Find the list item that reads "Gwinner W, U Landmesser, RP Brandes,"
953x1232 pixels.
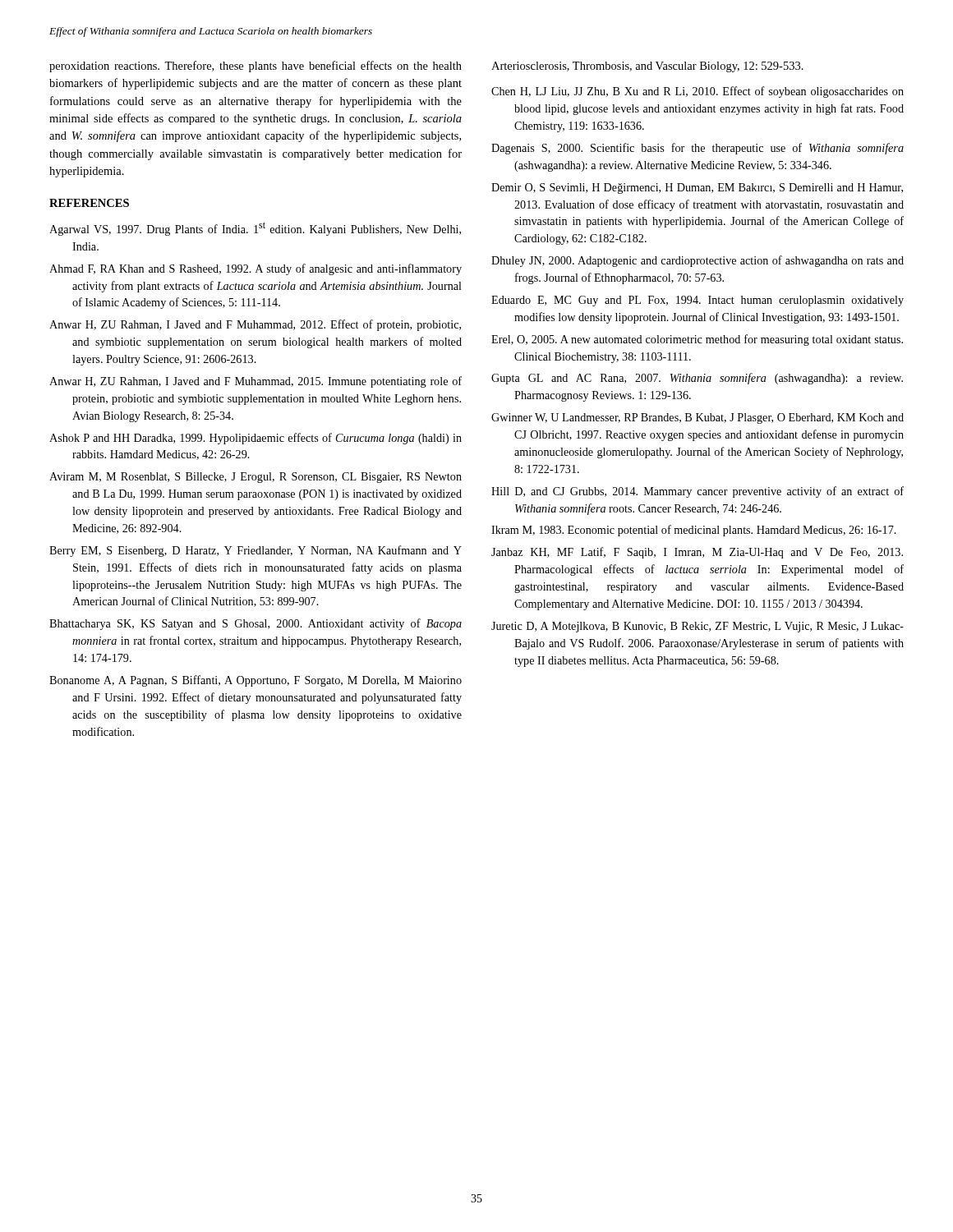(698, 443)
